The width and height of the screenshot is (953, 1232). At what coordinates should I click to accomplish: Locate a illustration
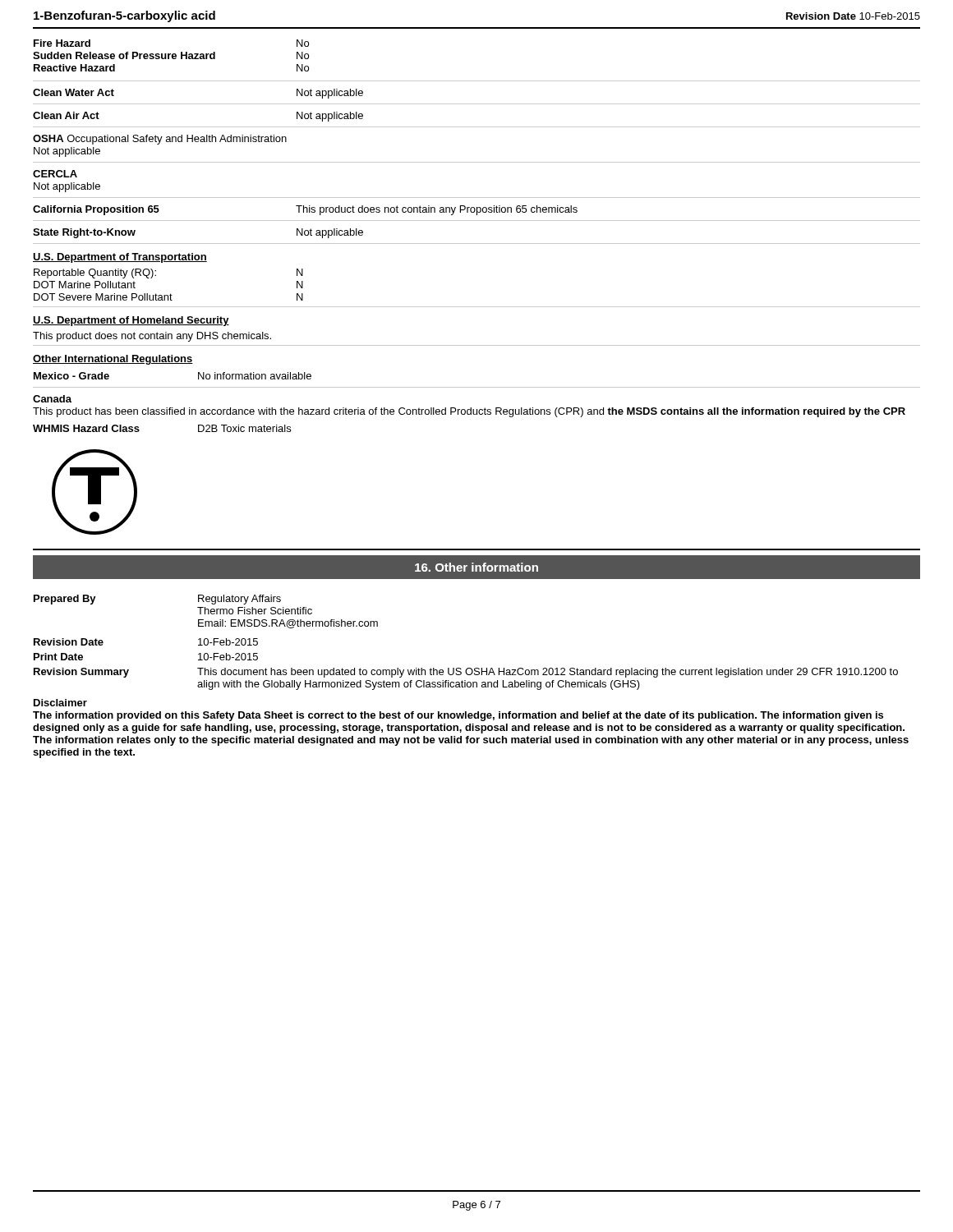[x=99, y=493]
